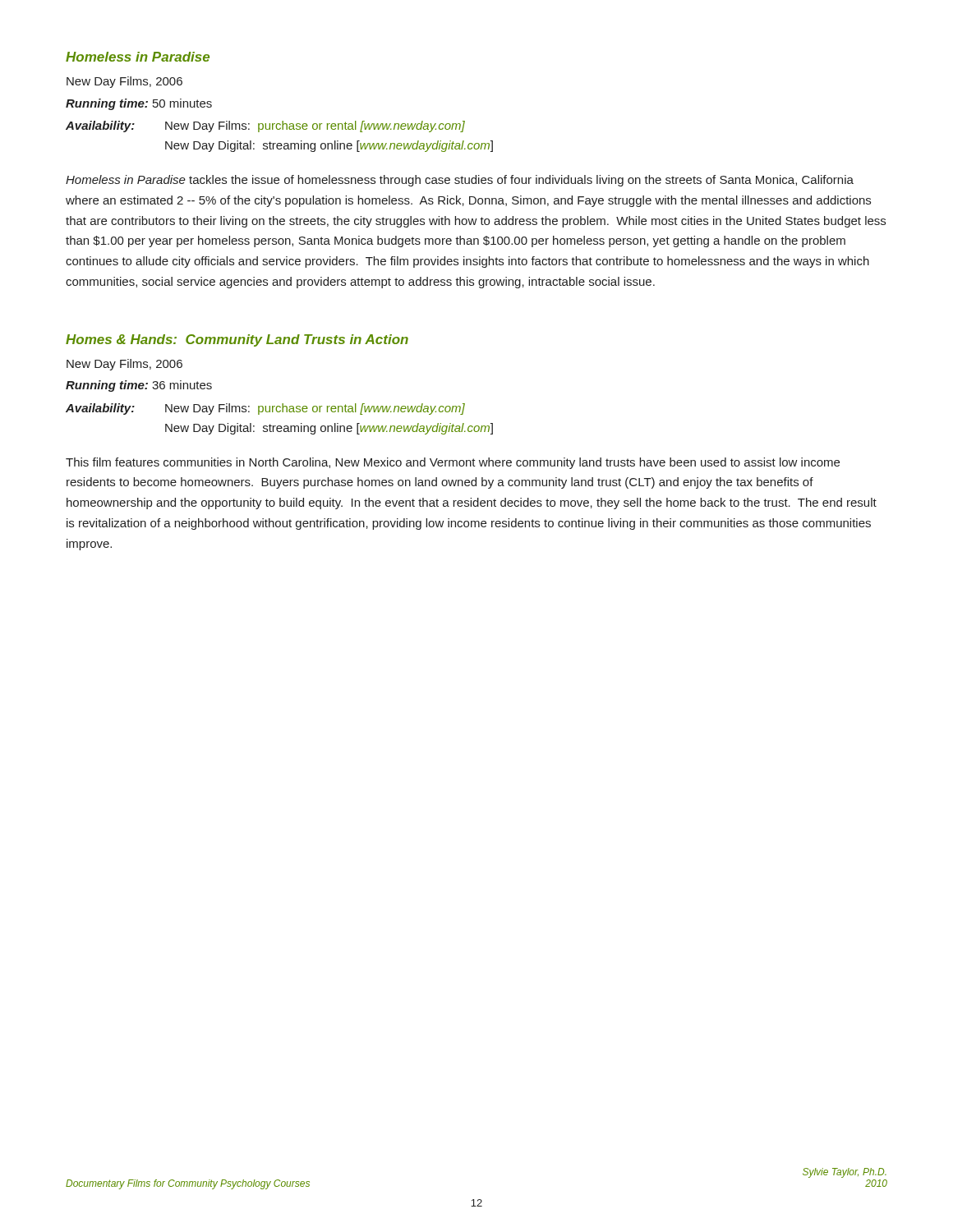Point to the block starting "Running time: 36"

(x=139, y=386)
